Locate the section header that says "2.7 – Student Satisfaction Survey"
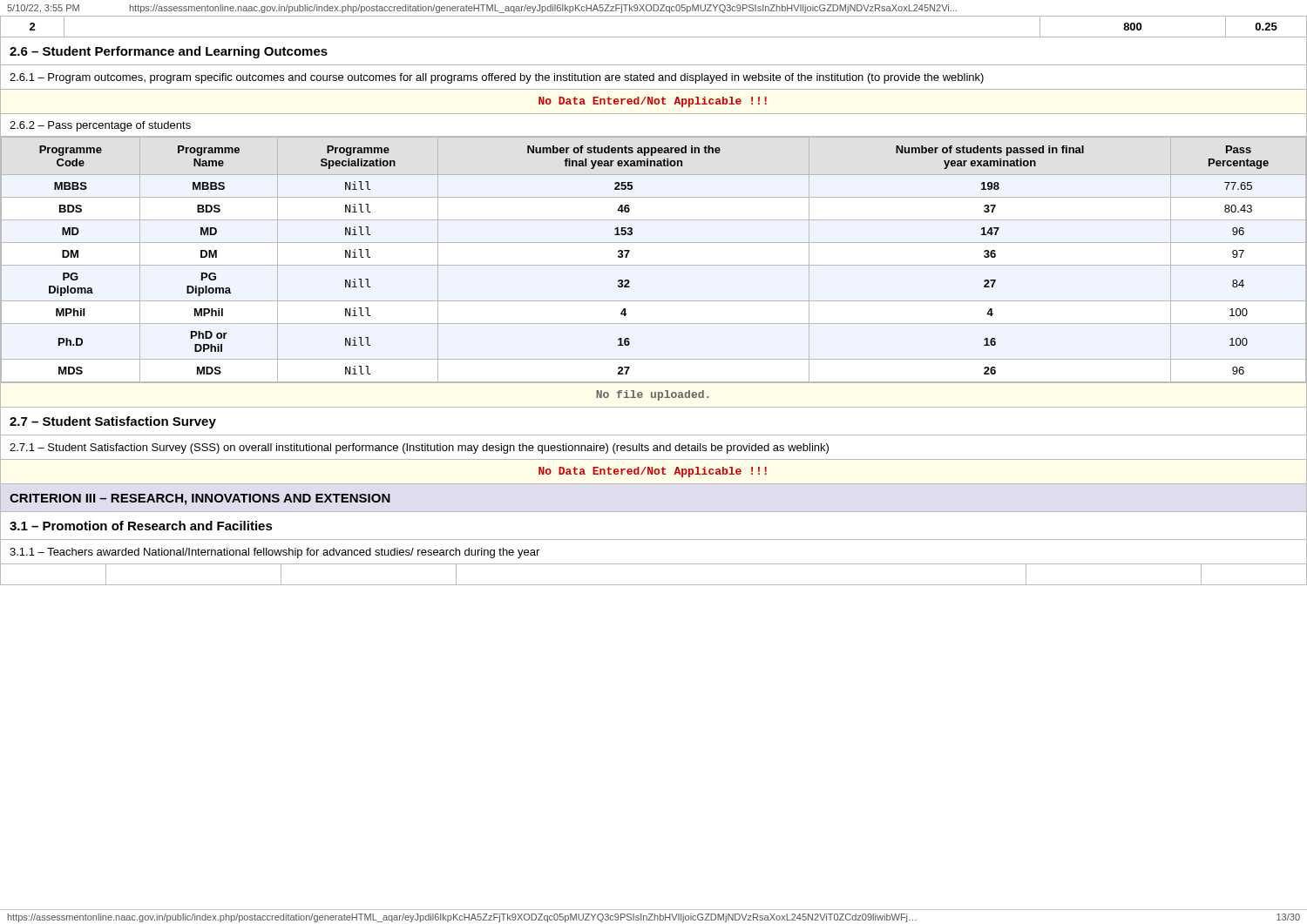Image resolution: width=1307 pixels, height=924 pixels. (113, 421)
